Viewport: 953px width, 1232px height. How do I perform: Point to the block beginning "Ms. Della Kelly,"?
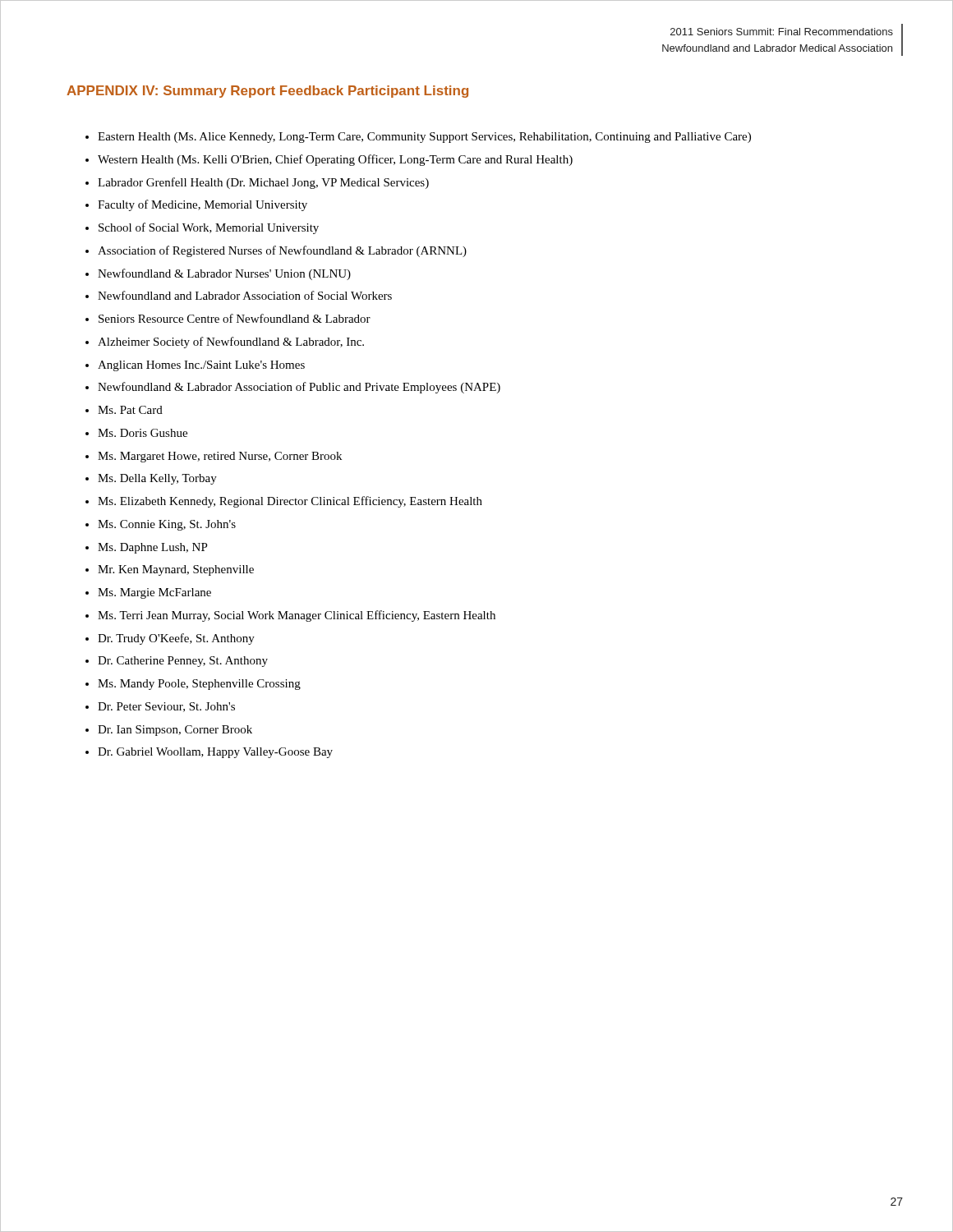tap(157, 478)
